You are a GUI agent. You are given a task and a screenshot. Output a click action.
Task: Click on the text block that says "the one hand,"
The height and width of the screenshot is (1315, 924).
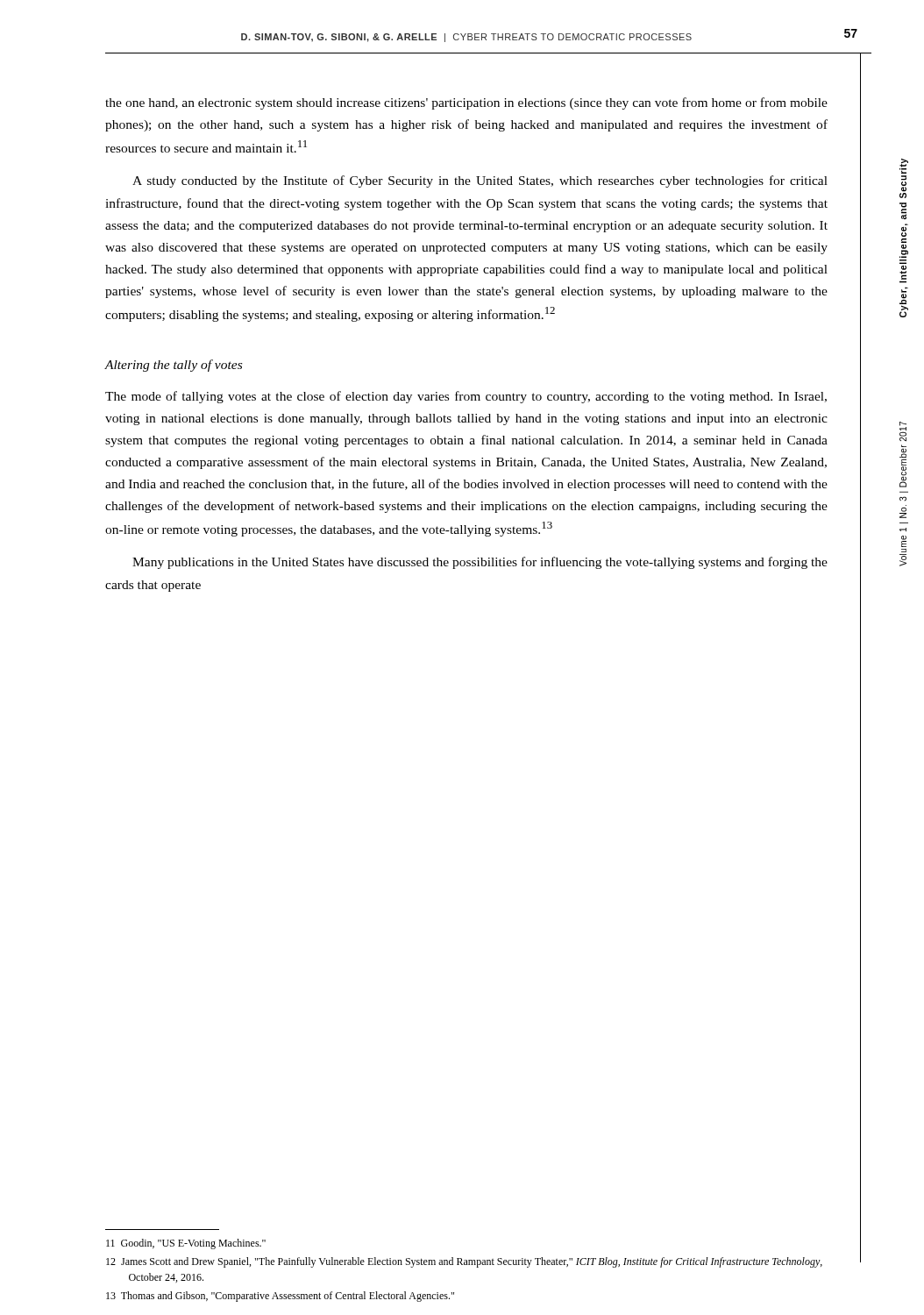466,125
